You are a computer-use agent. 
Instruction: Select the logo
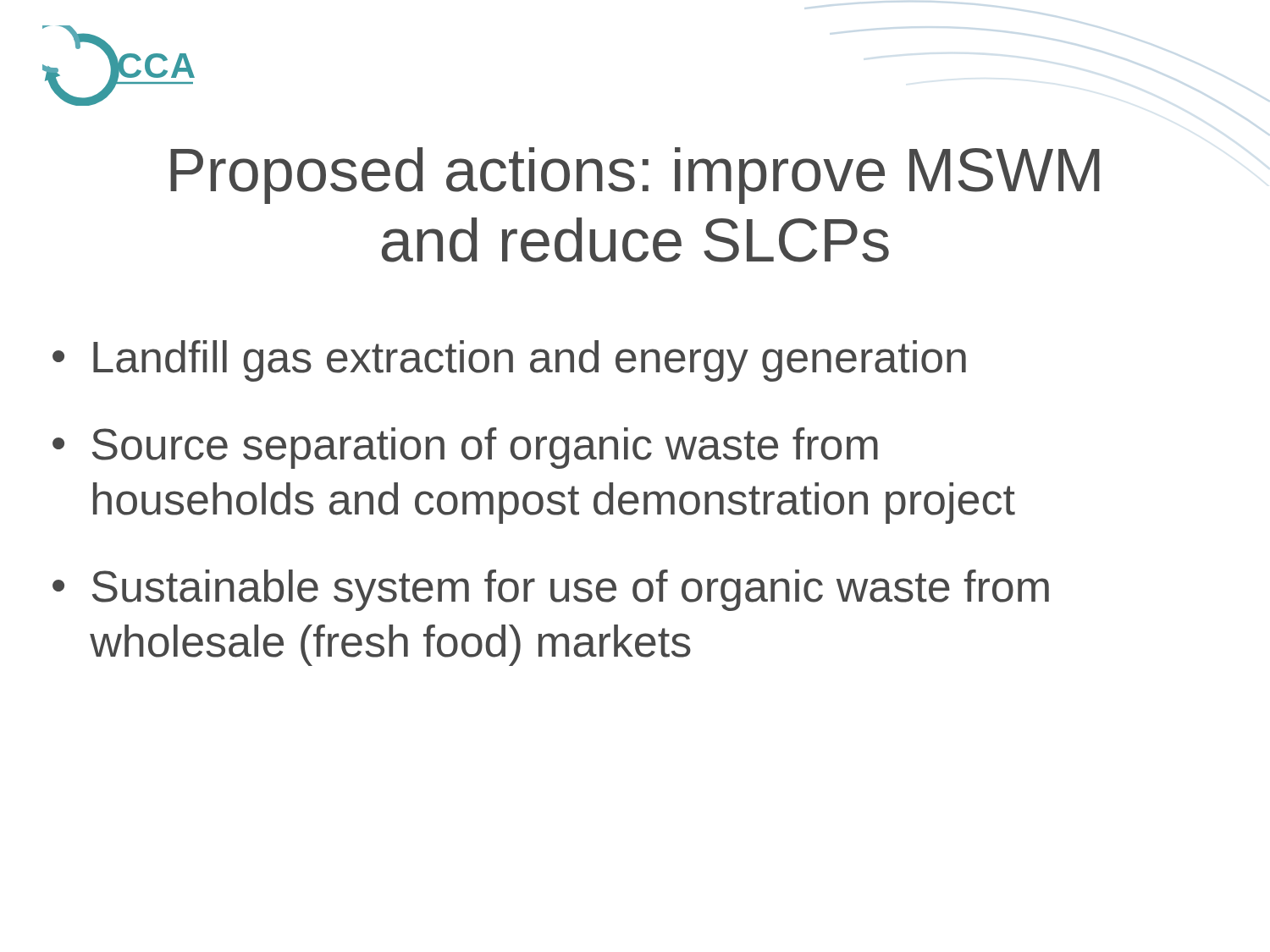pos(118,68)
